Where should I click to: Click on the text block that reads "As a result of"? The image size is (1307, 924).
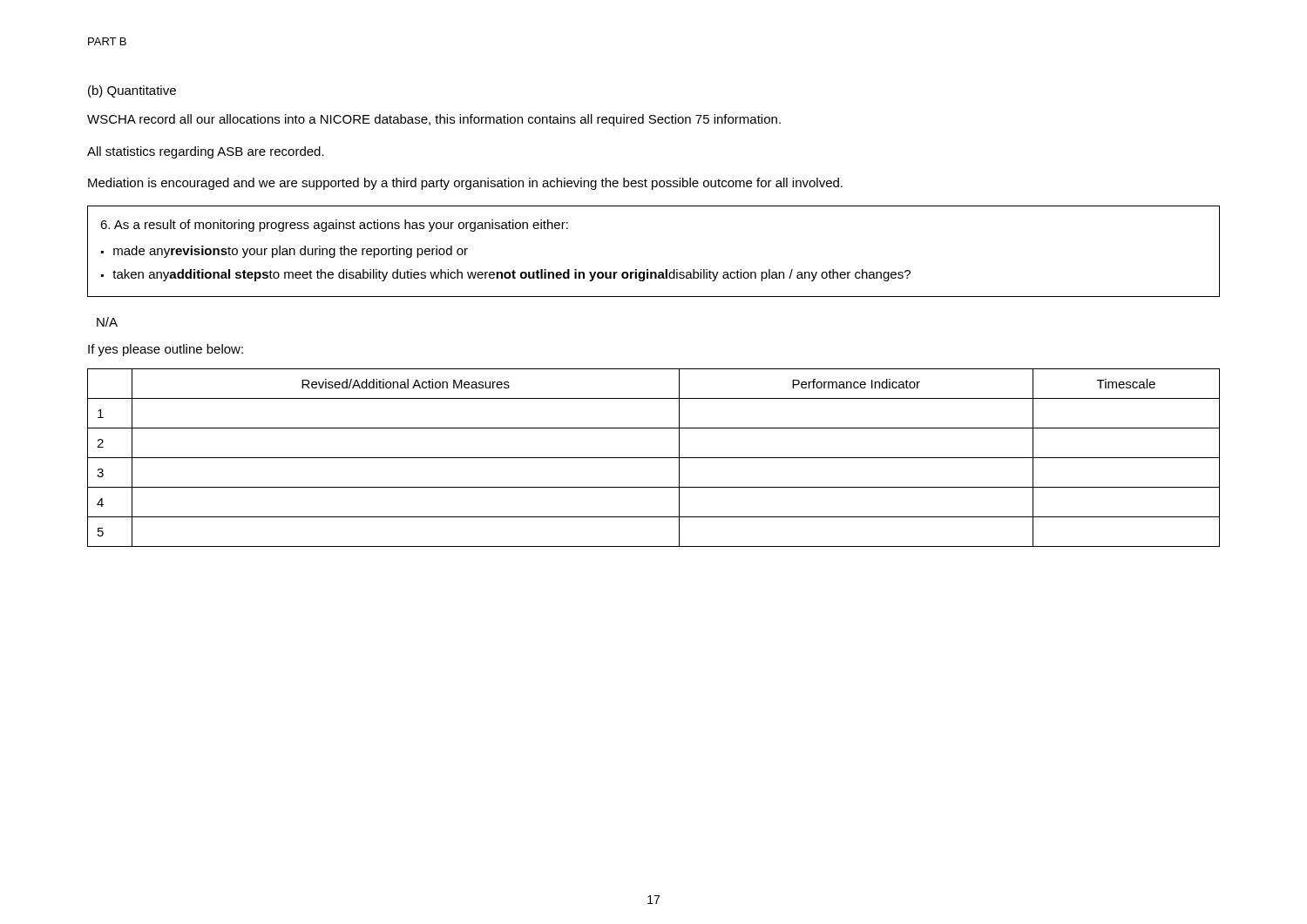pos(335,224)
